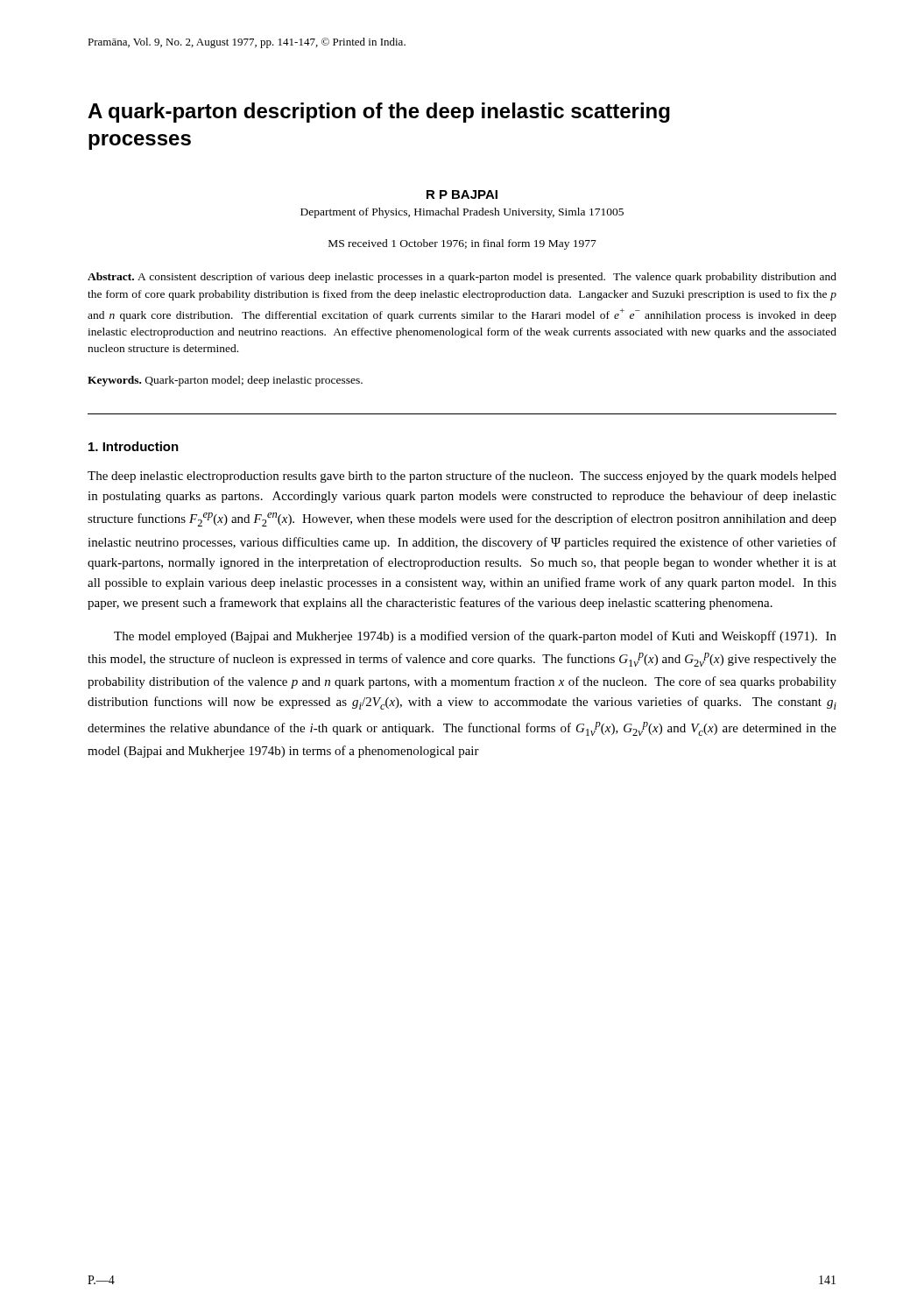Screen dimensions: 1314x924
Task: Click on the text block that says "Abstract. A consistent description of various deep inelastic"
Action: [462, 313]
